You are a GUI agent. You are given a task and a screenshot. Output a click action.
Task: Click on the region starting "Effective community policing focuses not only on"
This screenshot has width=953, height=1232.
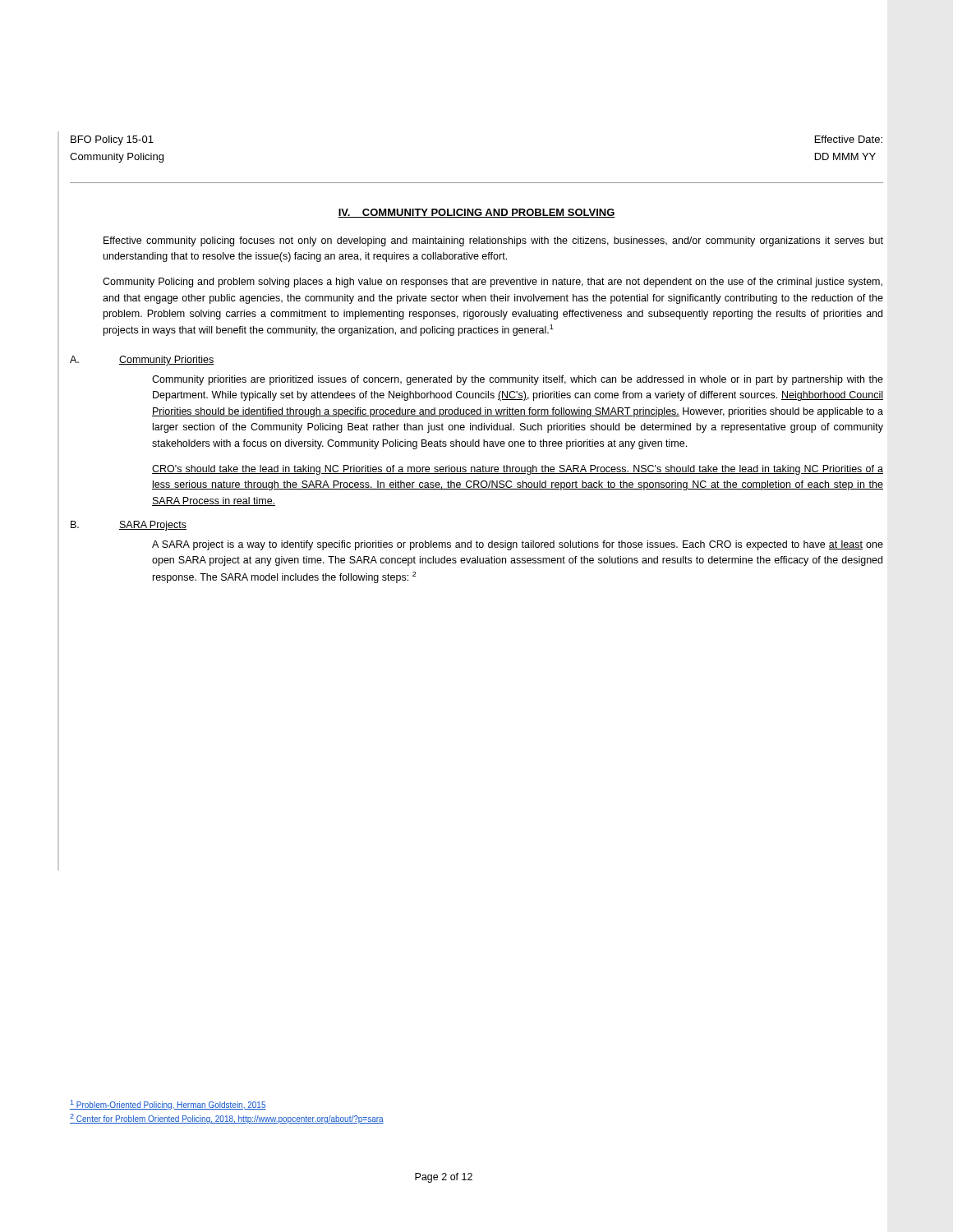pos(493,248)
